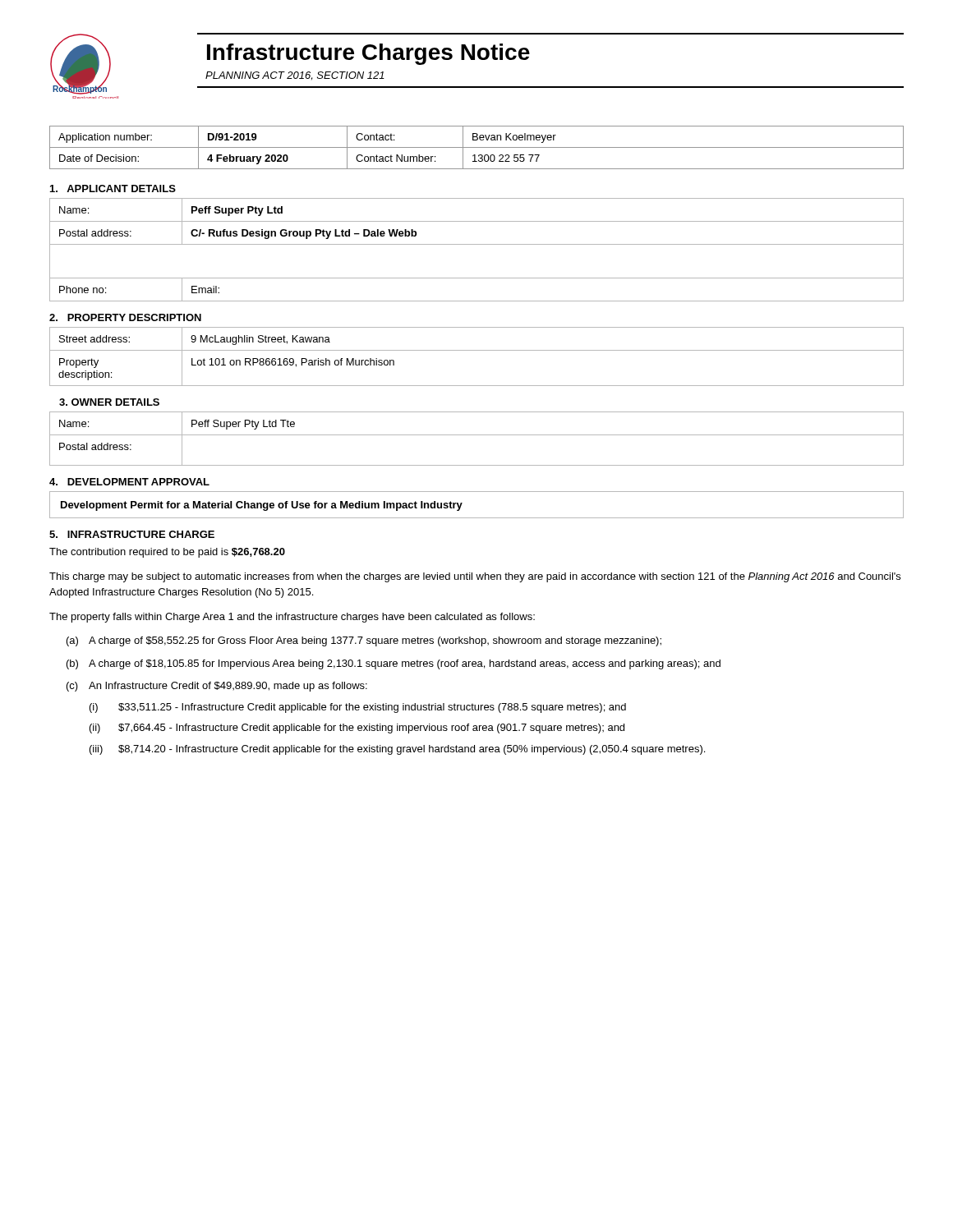Find the text block that says "Development Permit for a"
Viewport: 953px width, 1232px height.
tap(476, 505)
